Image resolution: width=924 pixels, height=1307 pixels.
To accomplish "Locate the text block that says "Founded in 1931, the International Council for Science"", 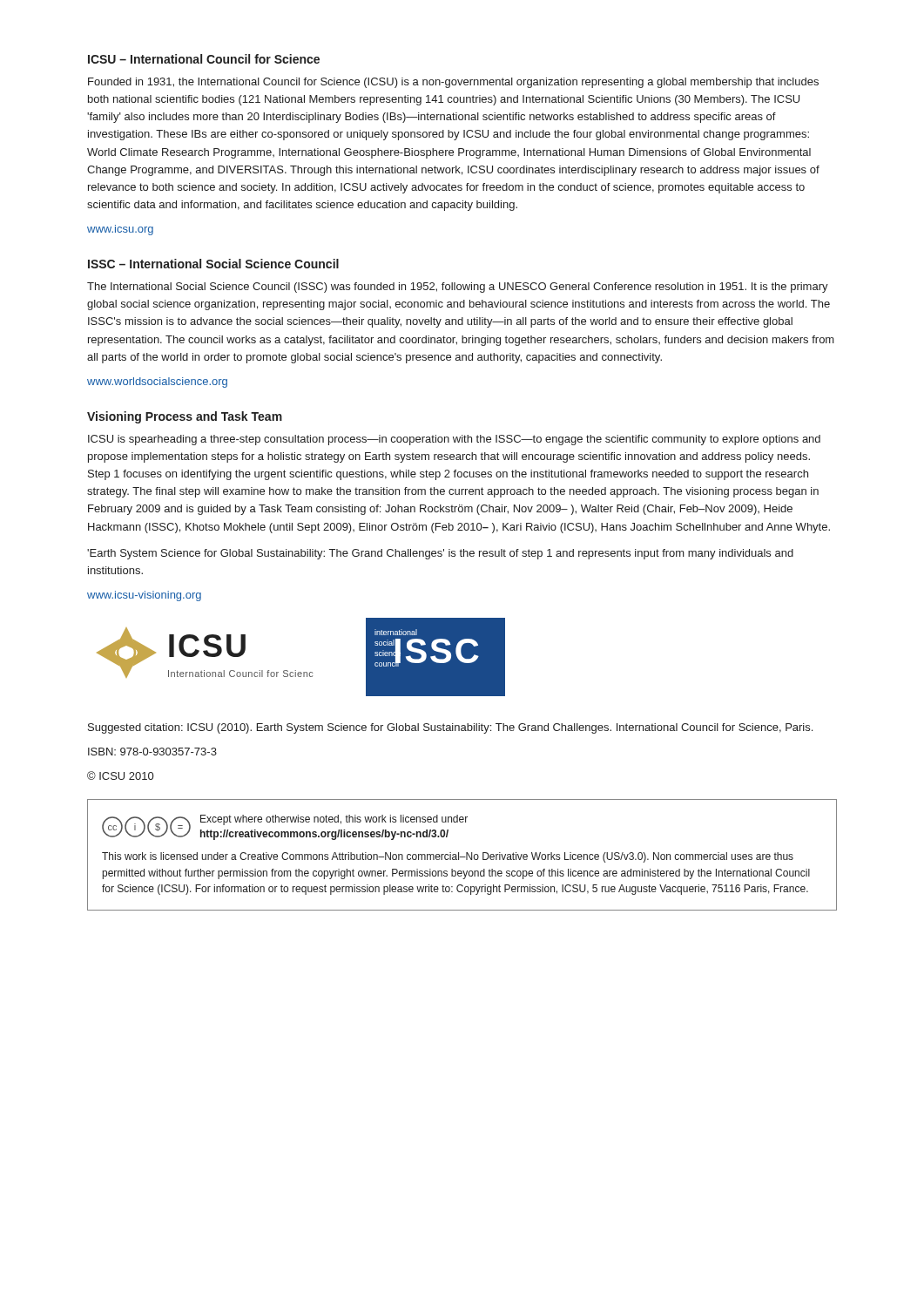I will coord(453,143).
